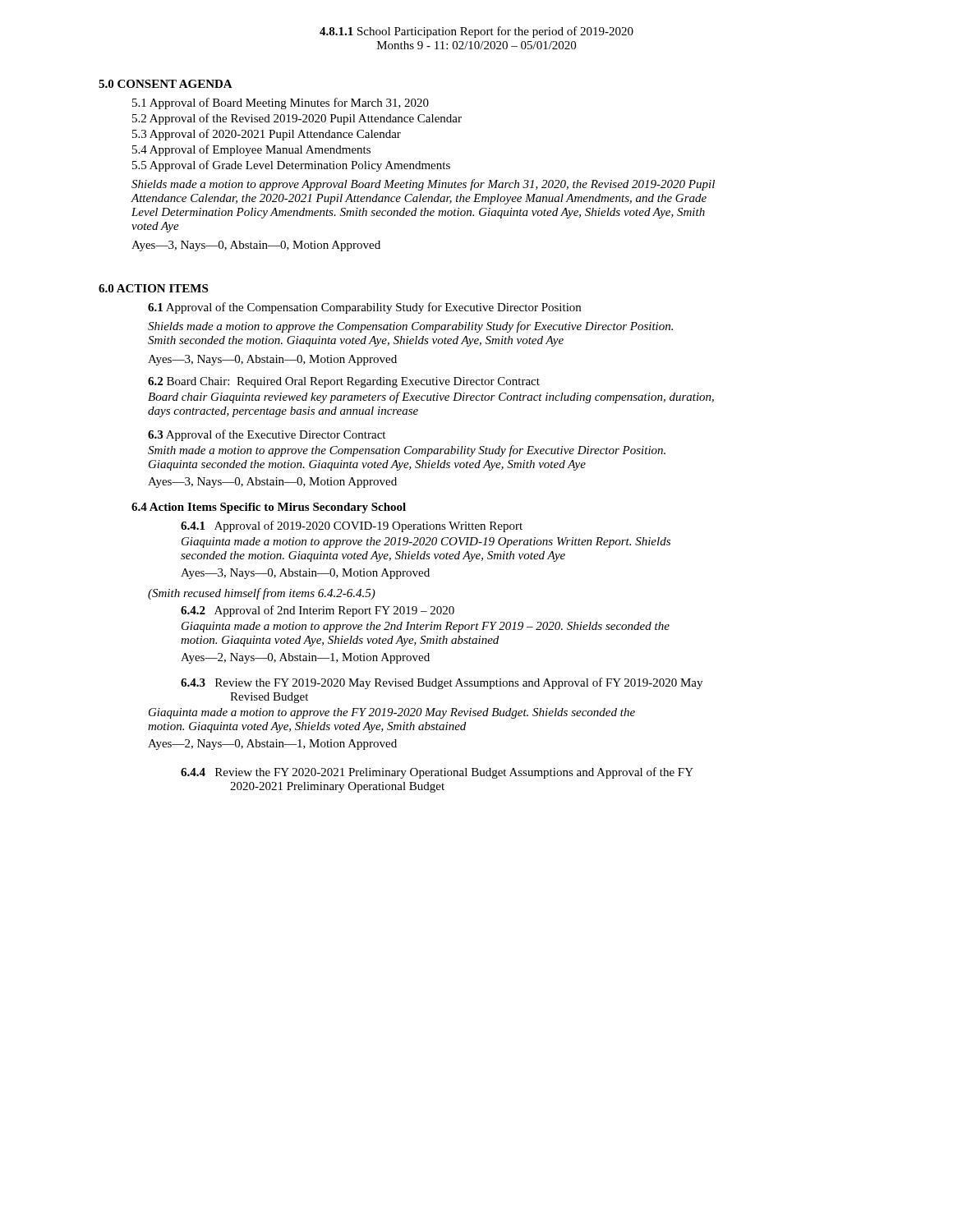Click the passage that begins "3 Approval of the Executive"
This screenshot has height=1232, width=953.
click(267, 434)
